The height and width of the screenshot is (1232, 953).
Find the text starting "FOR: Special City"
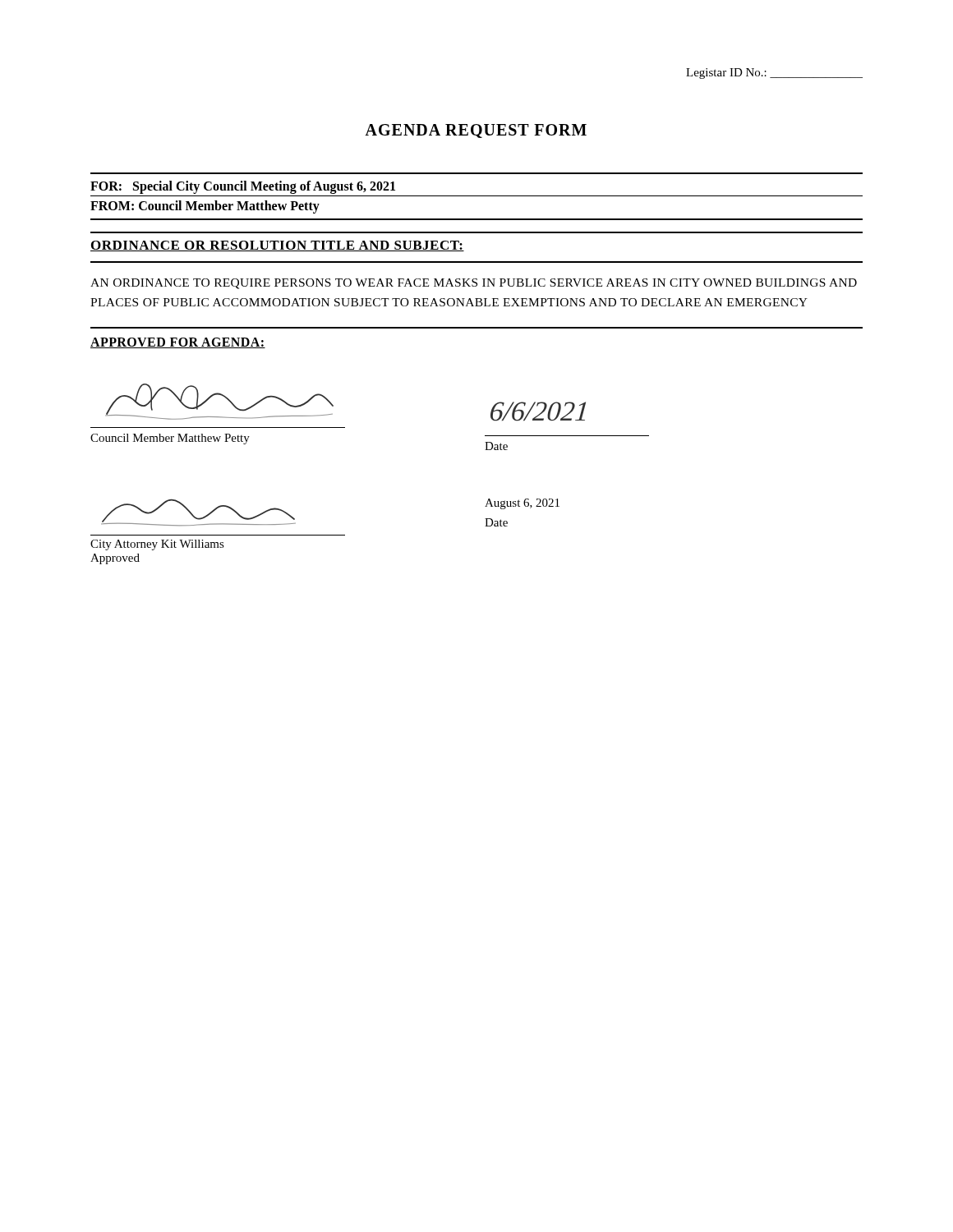point(476,196)
